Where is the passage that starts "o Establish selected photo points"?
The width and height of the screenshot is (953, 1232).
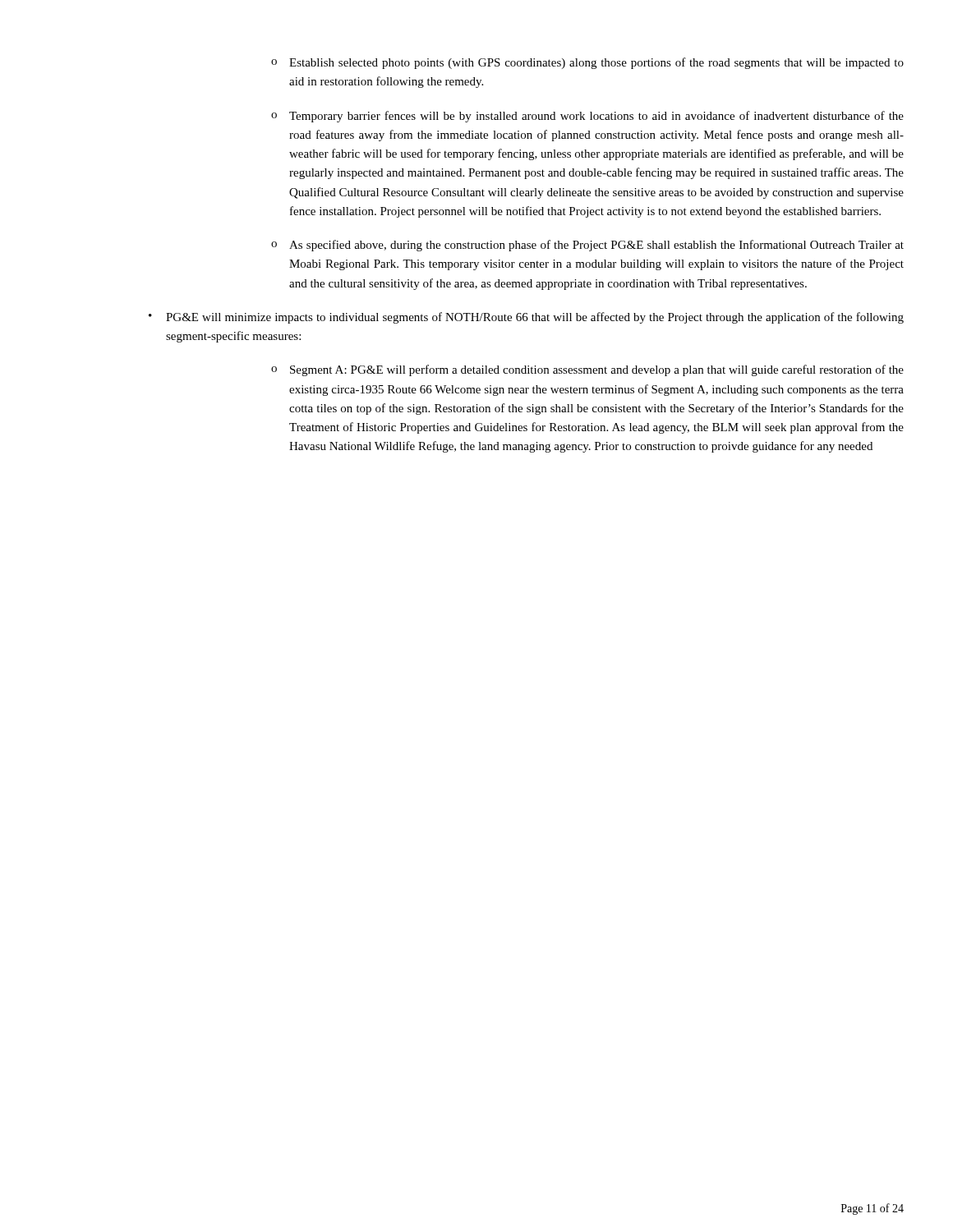click(x=587, y=72)
